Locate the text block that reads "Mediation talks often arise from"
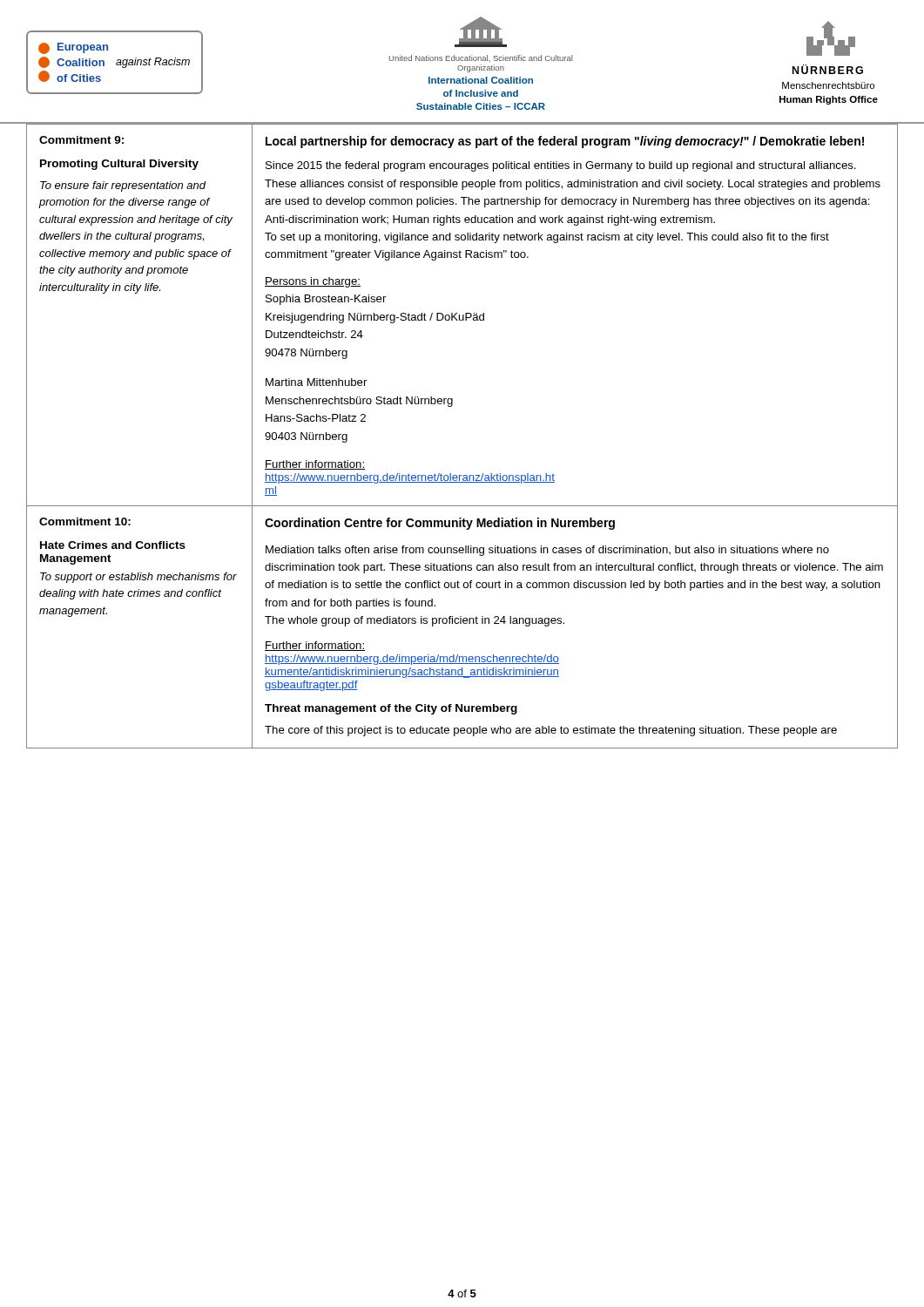Image resolution: width=924 pixels, height=1307 pixels. click(574, 585)
